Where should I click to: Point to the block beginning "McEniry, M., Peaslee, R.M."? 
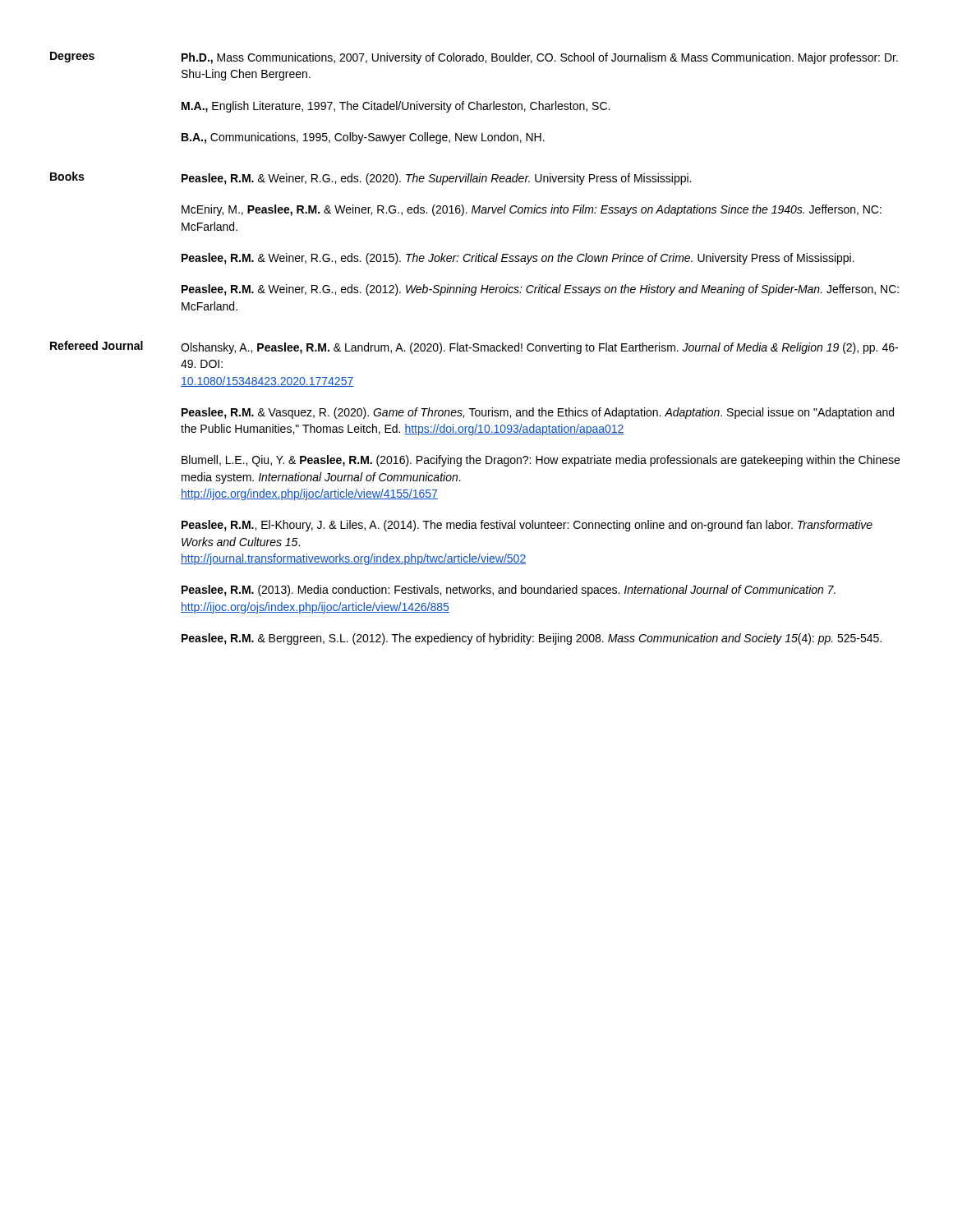click(x=531, y=218)
